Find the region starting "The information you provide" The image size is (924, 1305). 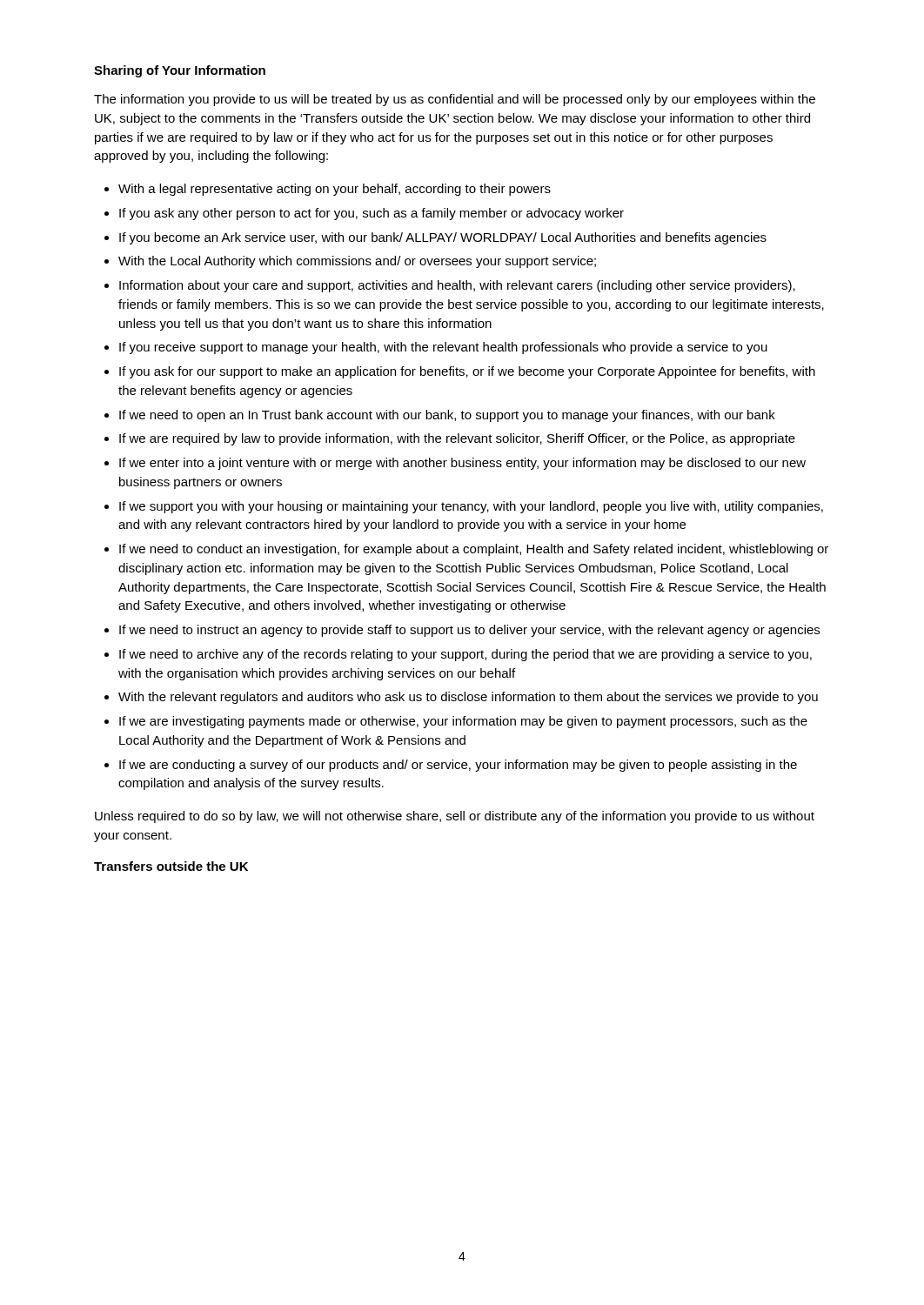point(455,127)
